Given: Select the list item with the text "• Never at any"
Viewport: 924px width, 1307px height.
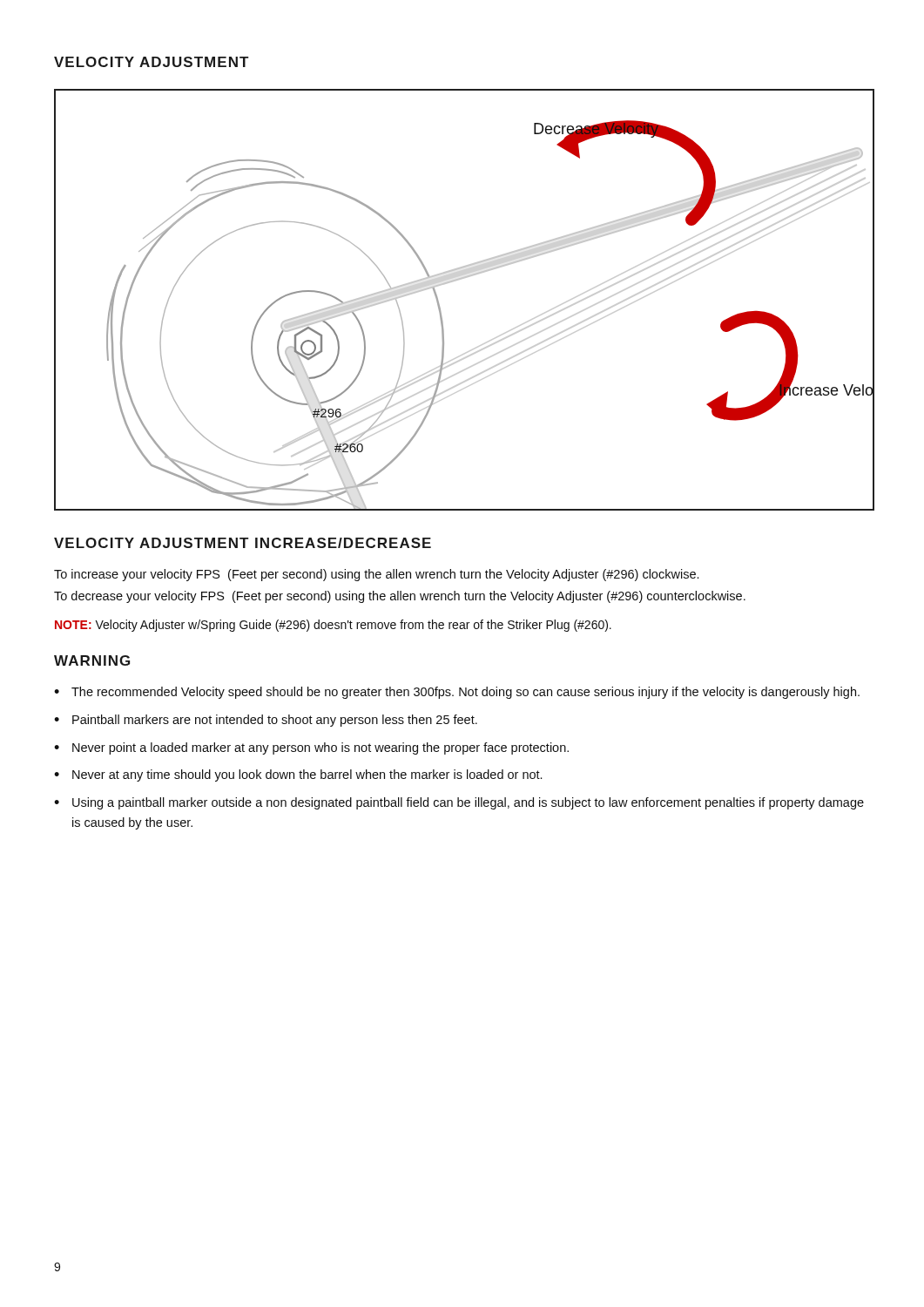Looking at the screenshot, I should 299,777.
